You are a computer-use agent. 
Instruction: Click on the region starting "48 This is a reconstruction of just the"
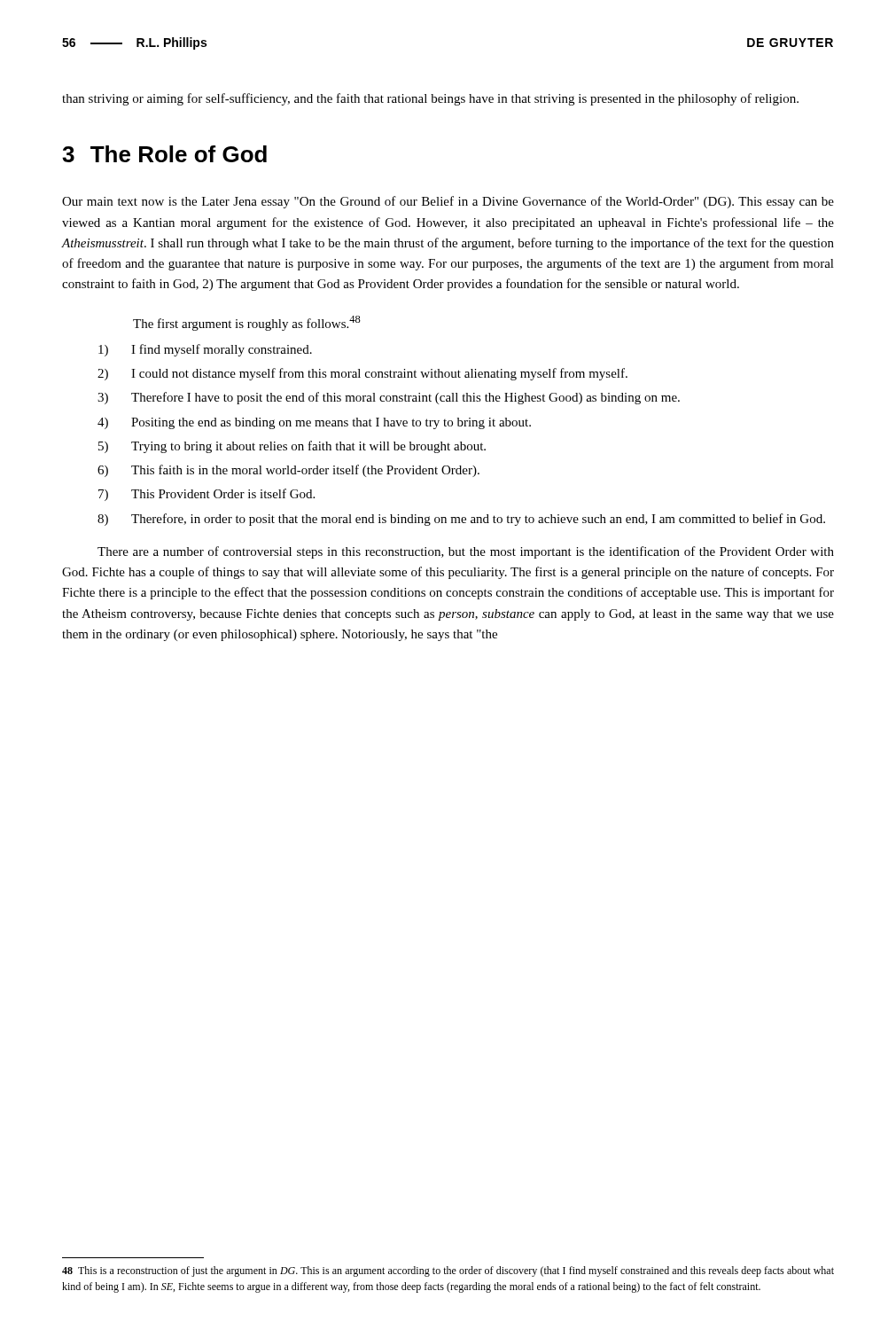click(448, 1276)
